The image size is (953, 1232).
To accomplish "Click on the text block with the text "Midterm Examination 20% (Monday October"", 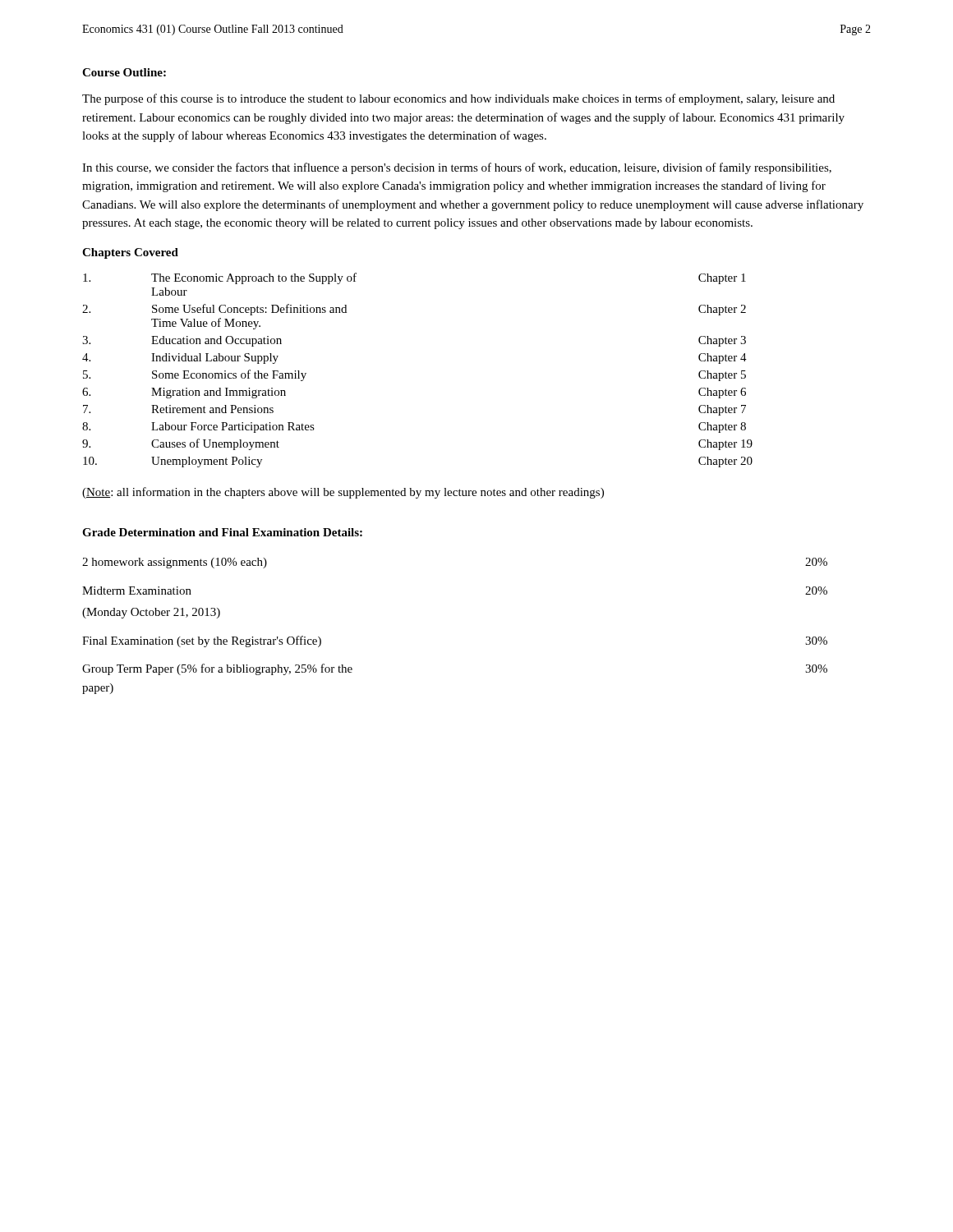I will click(132, 591).
